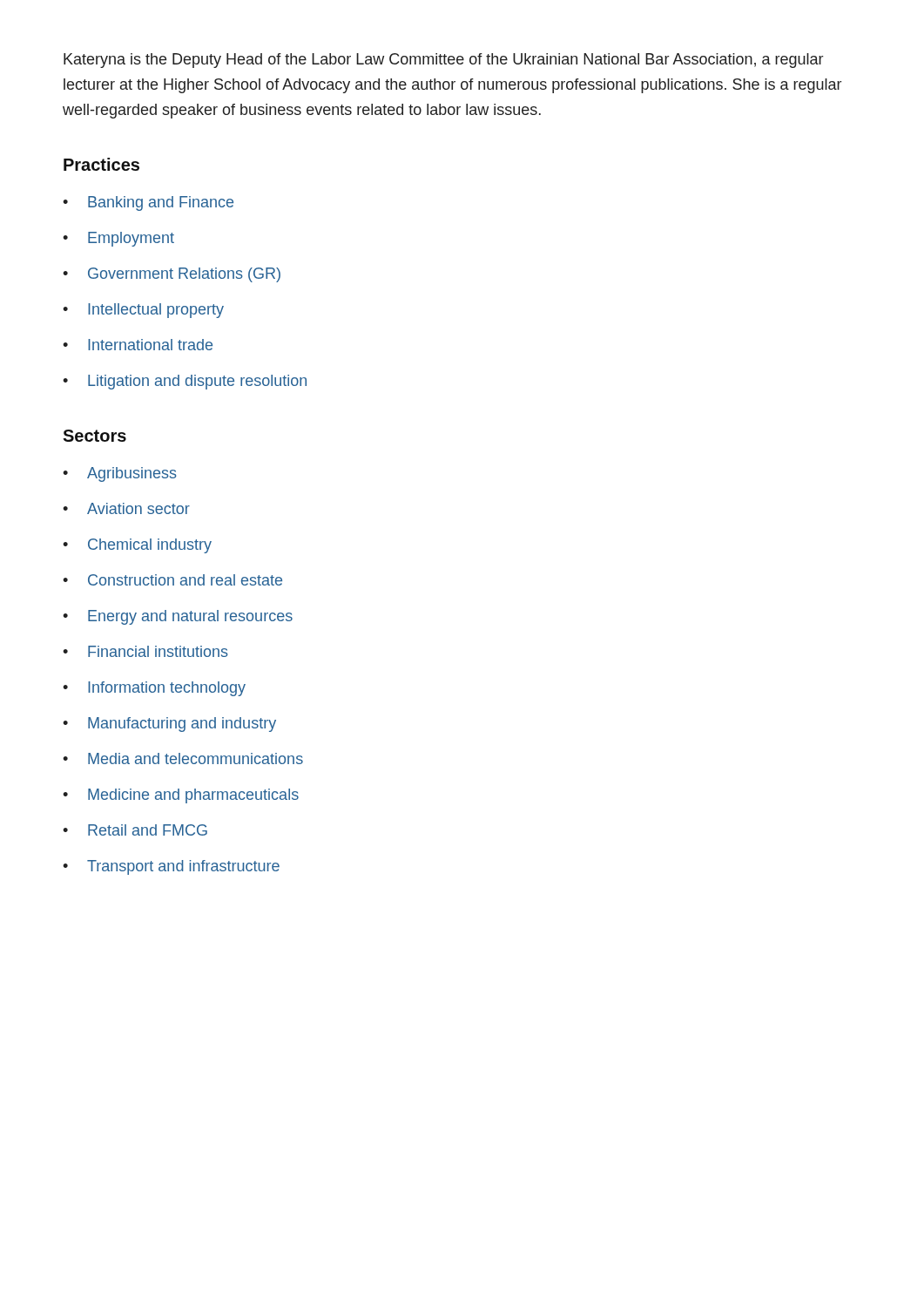This screenshot has width=924, height=1307.
Task: Find the list item that reads "•Retail and FMCG"
Action: pyautogui.click(x=135, y=831)
